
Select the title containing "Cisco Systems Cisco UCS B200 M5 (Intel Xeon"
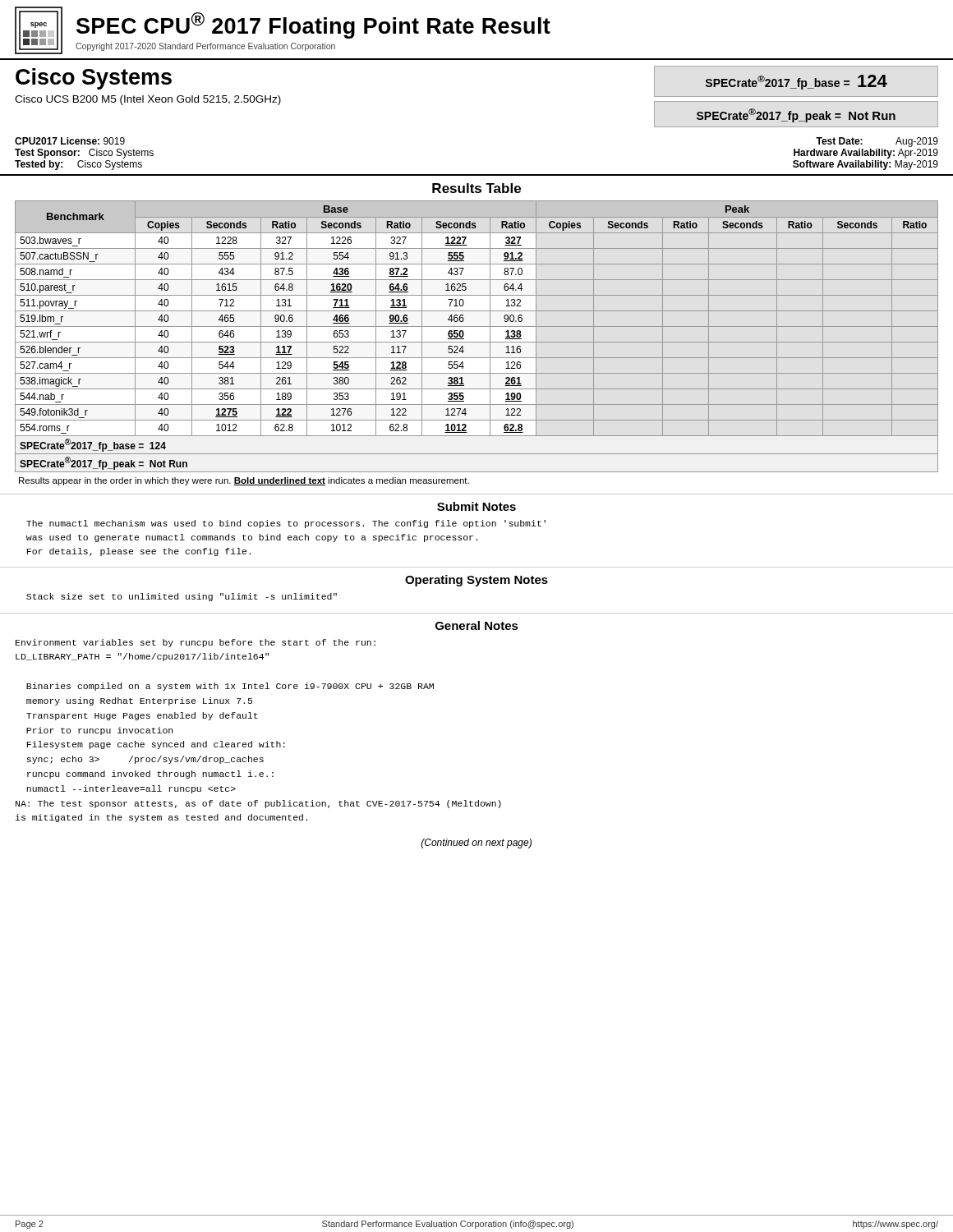(x=94, y=79)
